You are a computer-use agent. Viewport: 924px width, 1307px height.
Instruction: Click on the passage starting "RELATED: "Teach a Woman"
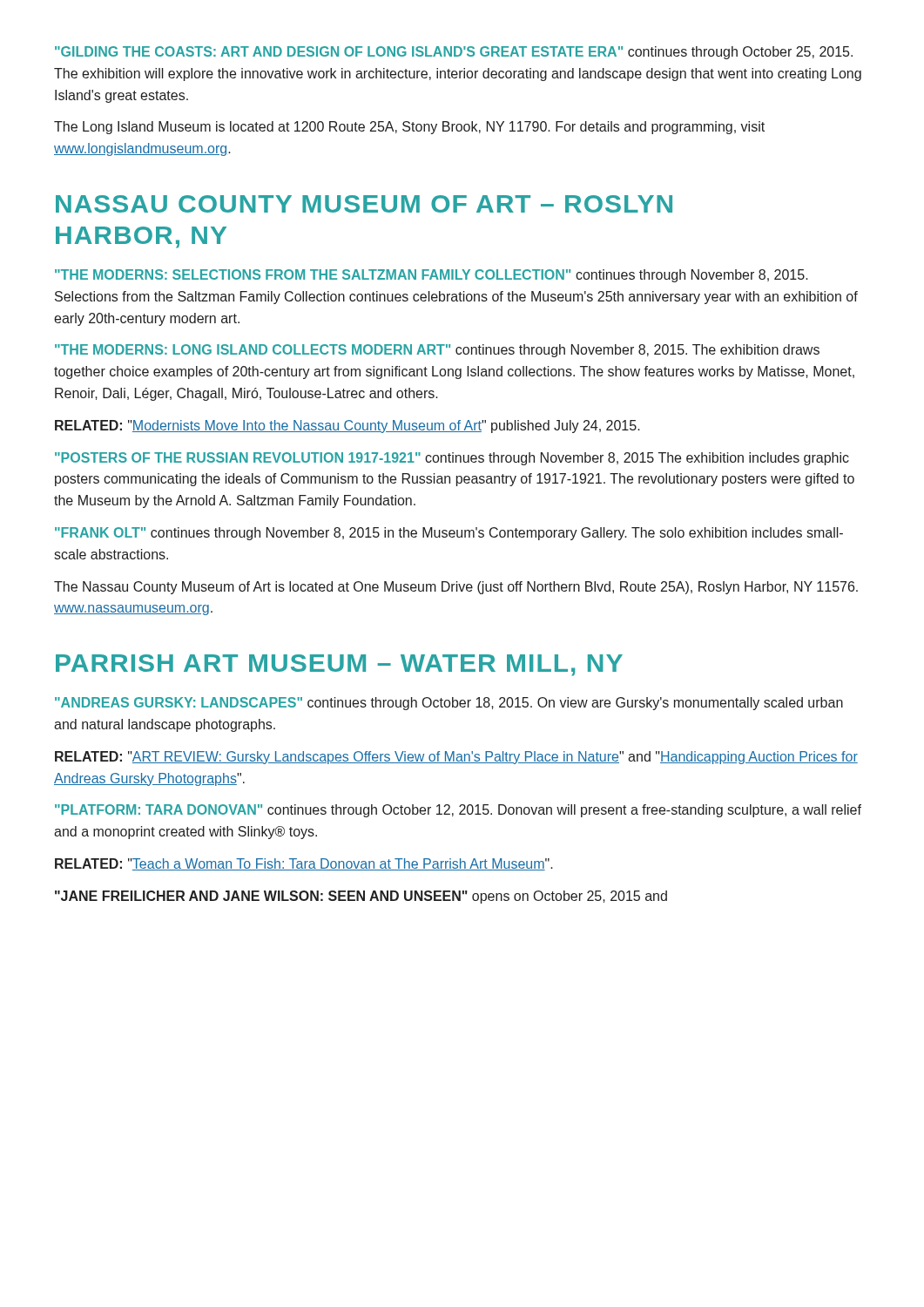304,864
